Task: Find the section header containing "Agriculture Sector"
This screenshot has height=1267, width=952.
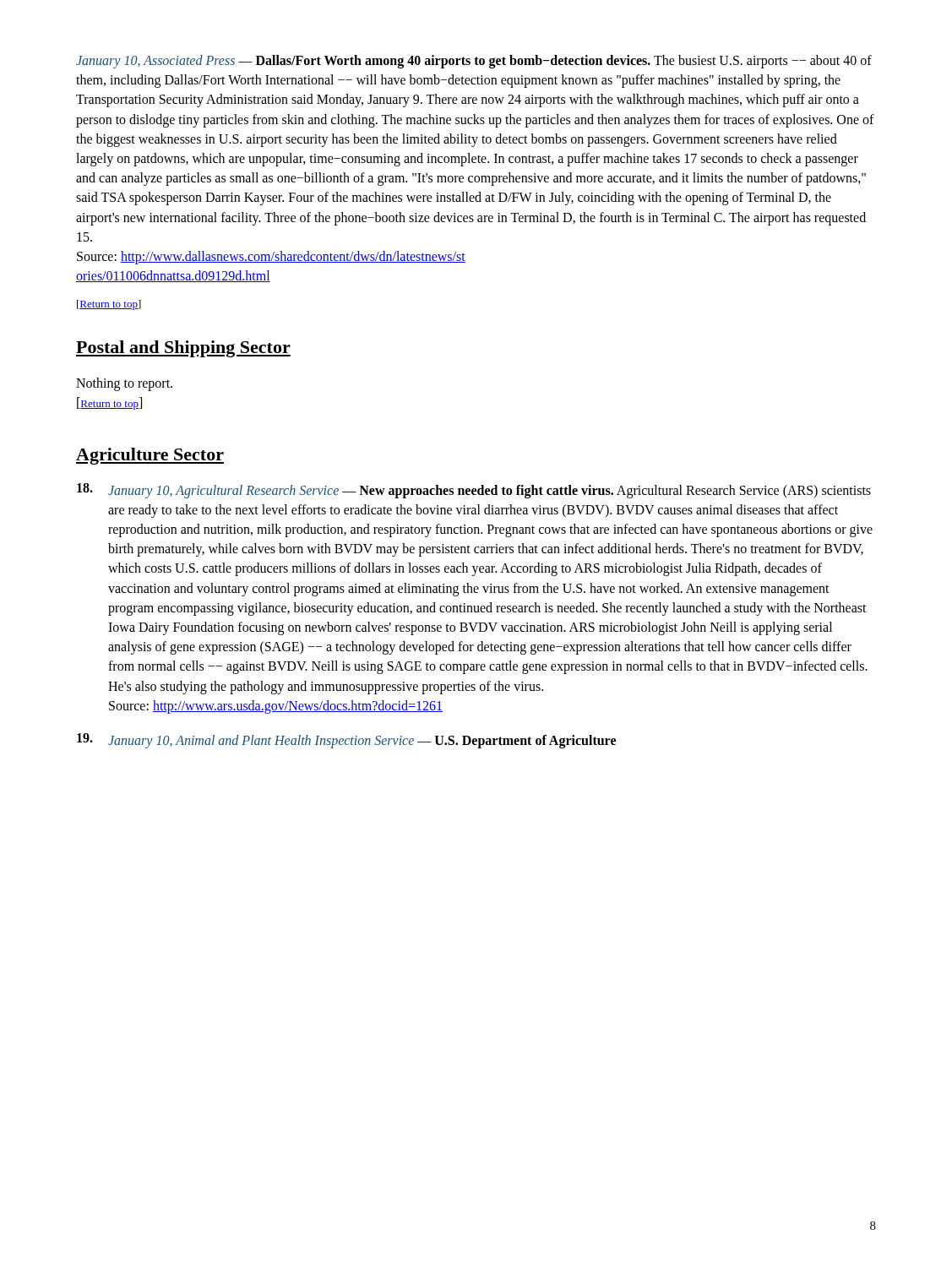Action: pyautogui.click(x=150, y=454)
